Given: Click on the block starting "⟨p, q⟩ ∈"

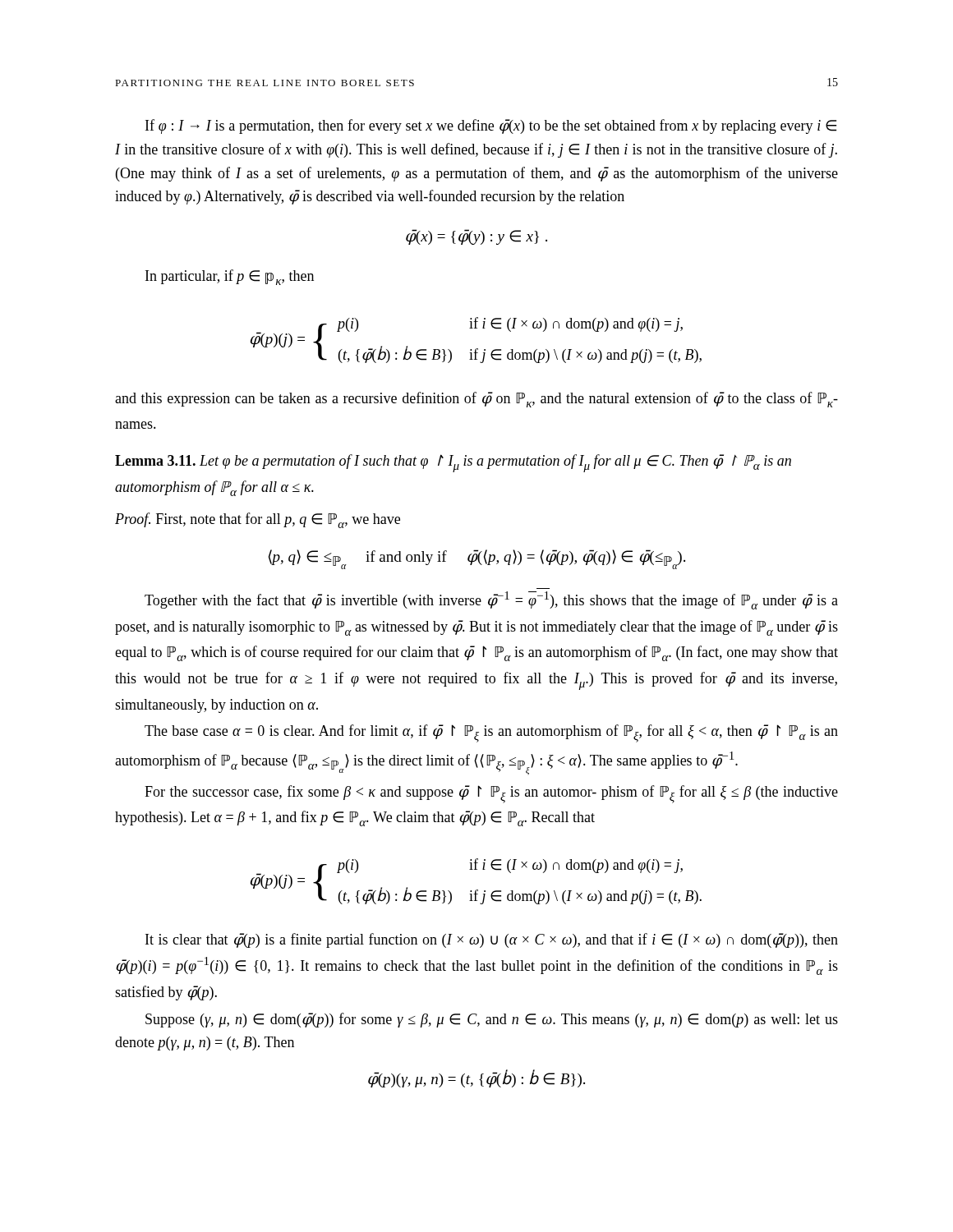Looking at the screenshot, I should click(476, 560).
